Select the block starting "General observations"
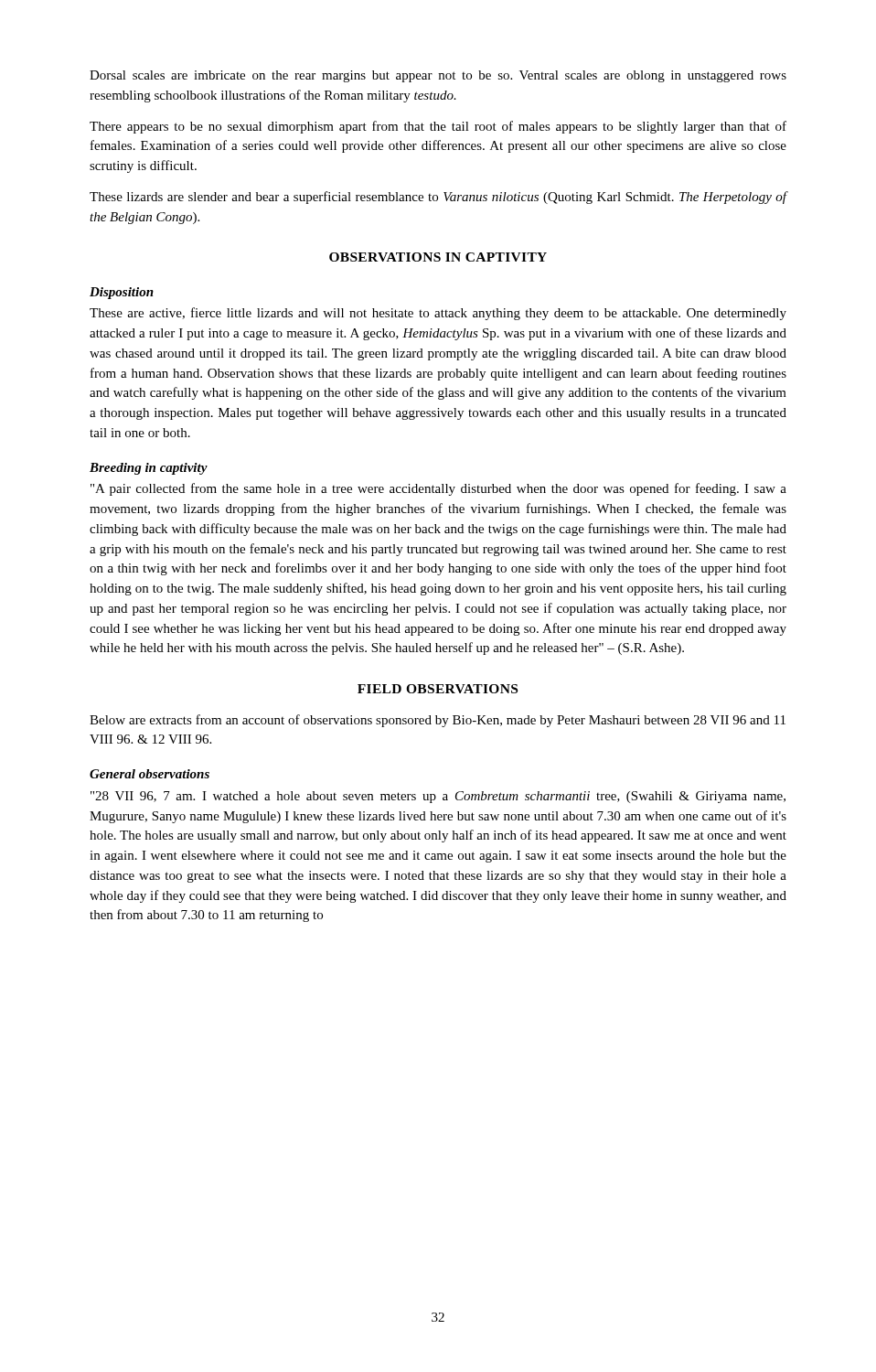The width and height of the screenshot is (876, 1372). coord(150,774)
